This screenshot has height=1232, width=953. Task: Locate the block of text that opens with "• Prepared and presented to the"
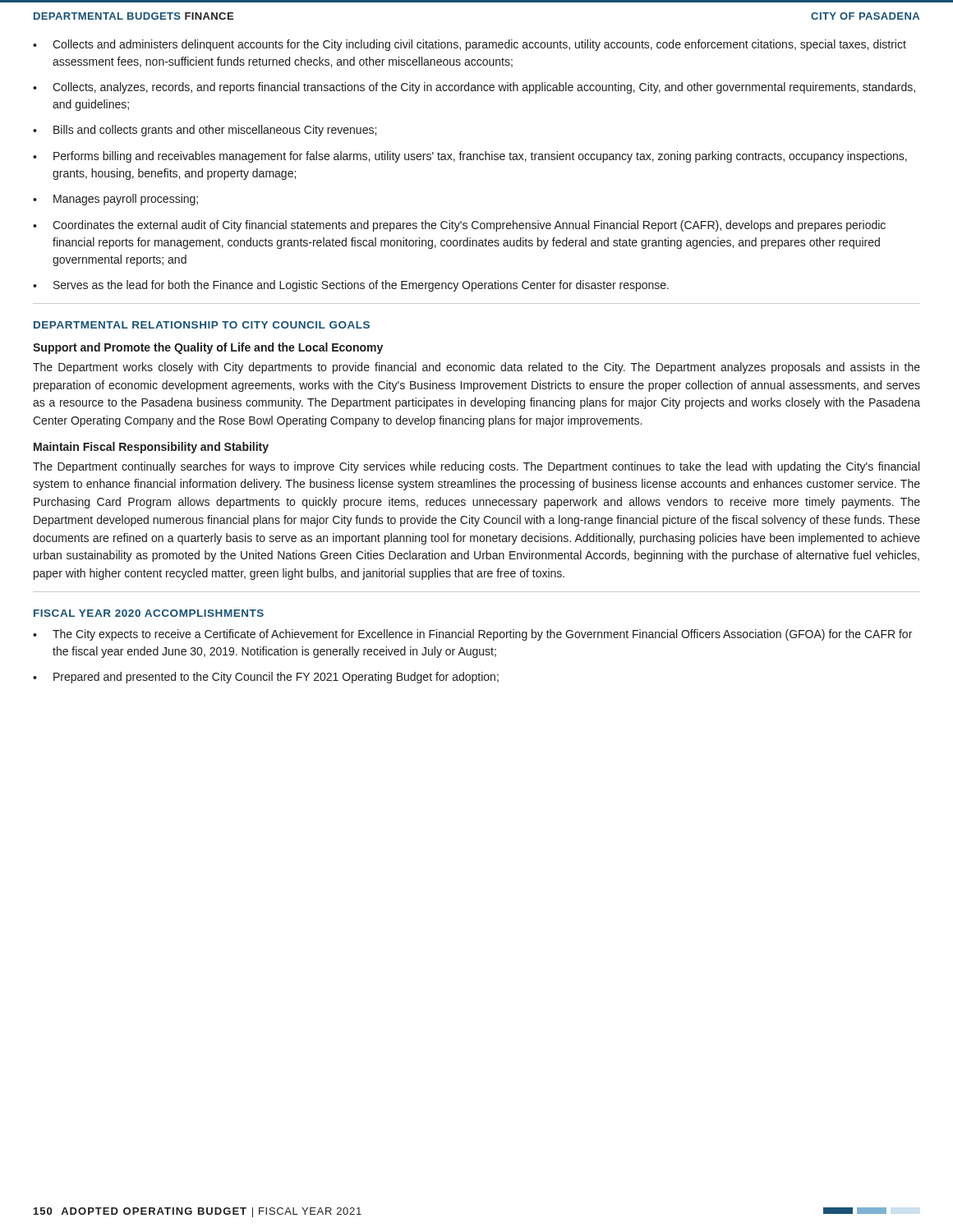point(266,677)
